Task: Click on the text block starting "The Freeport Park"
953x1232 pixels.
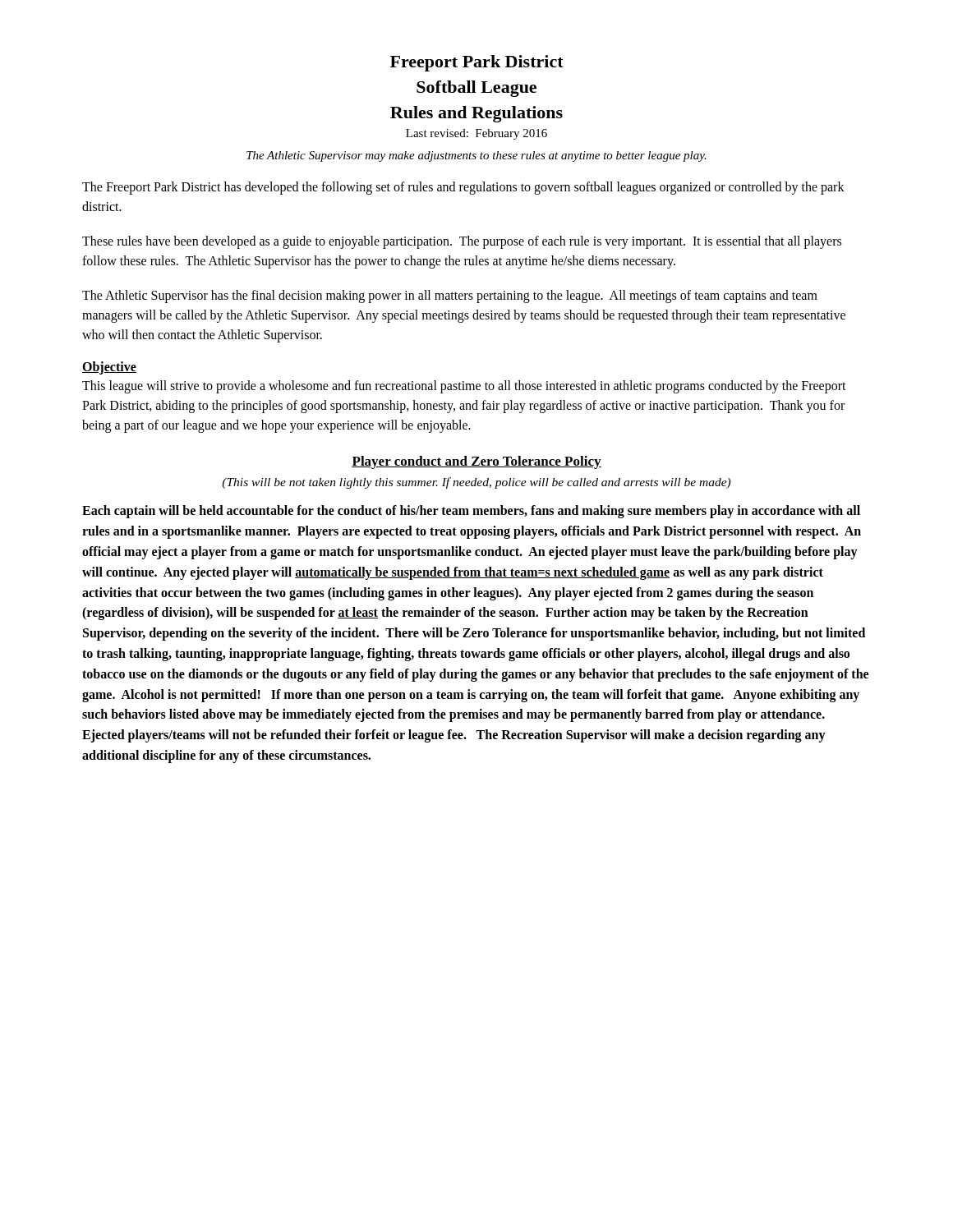Action: (x=463, y=197)
